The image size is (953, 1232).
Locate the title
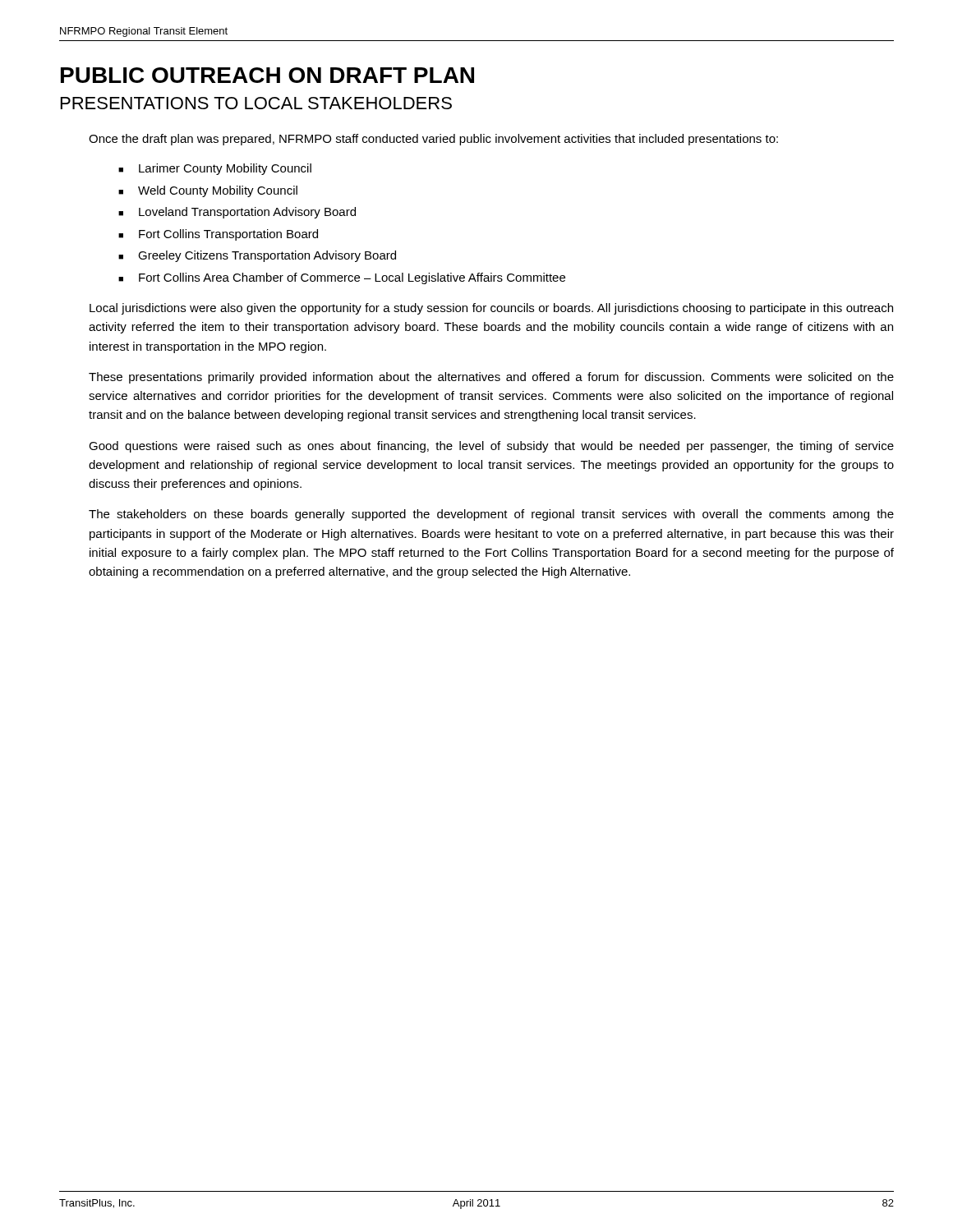click(x=476, y=75)
